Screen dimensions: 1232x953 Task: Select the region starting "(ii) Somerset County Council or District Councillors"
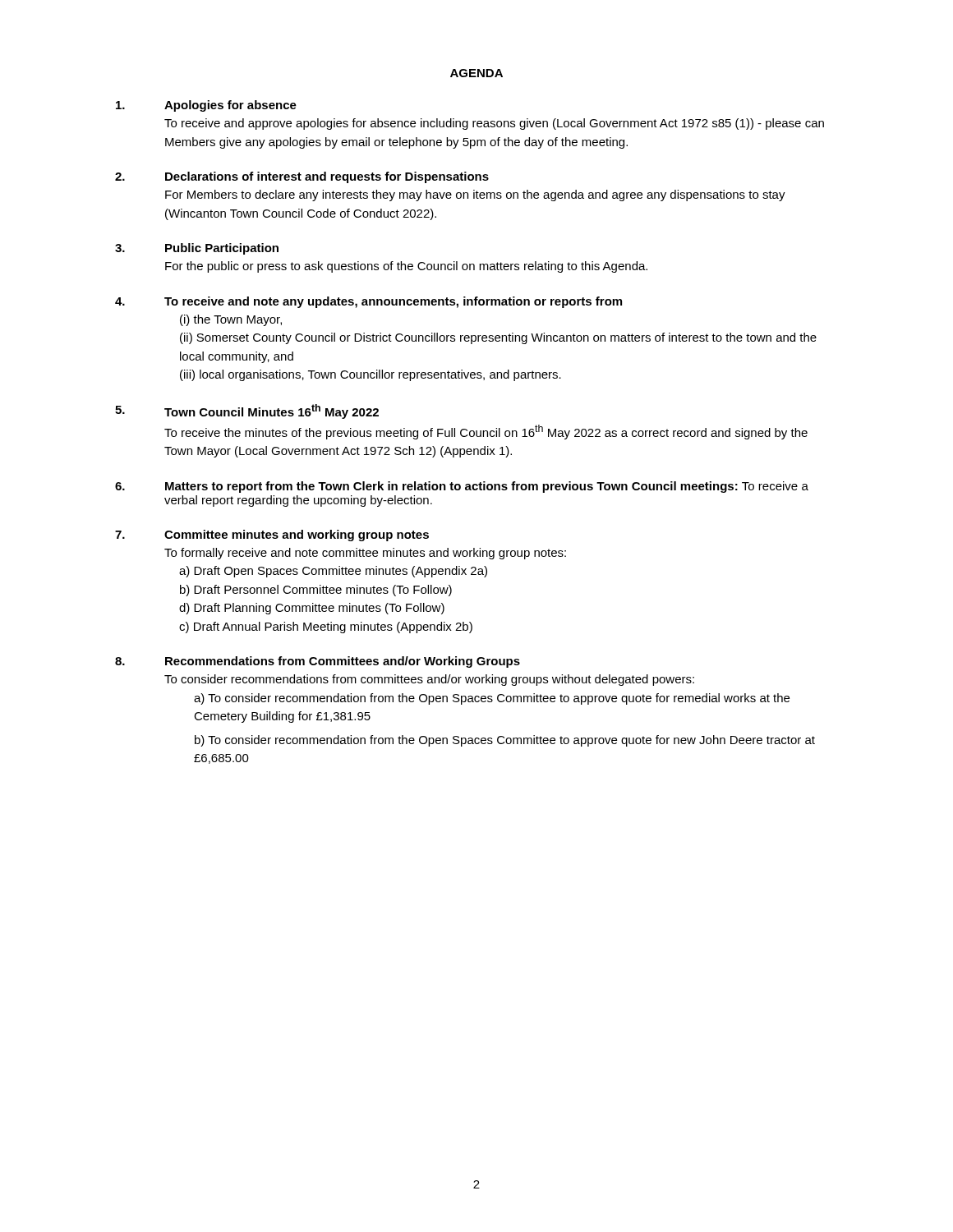pyautogui.click(x=498, y=346)
